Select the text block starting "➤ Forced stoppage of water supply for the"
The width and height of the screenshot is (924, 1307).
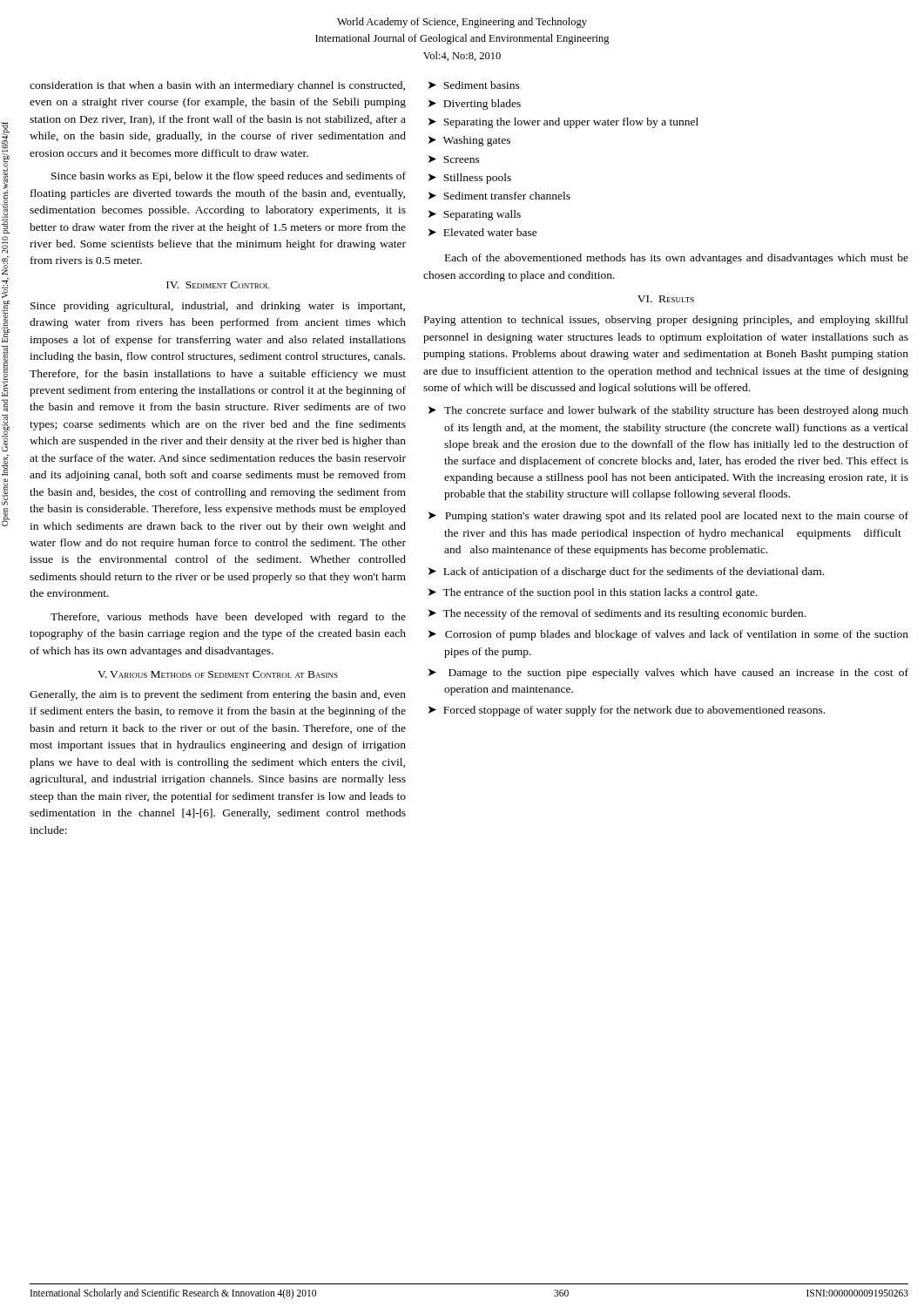point(626,710)
